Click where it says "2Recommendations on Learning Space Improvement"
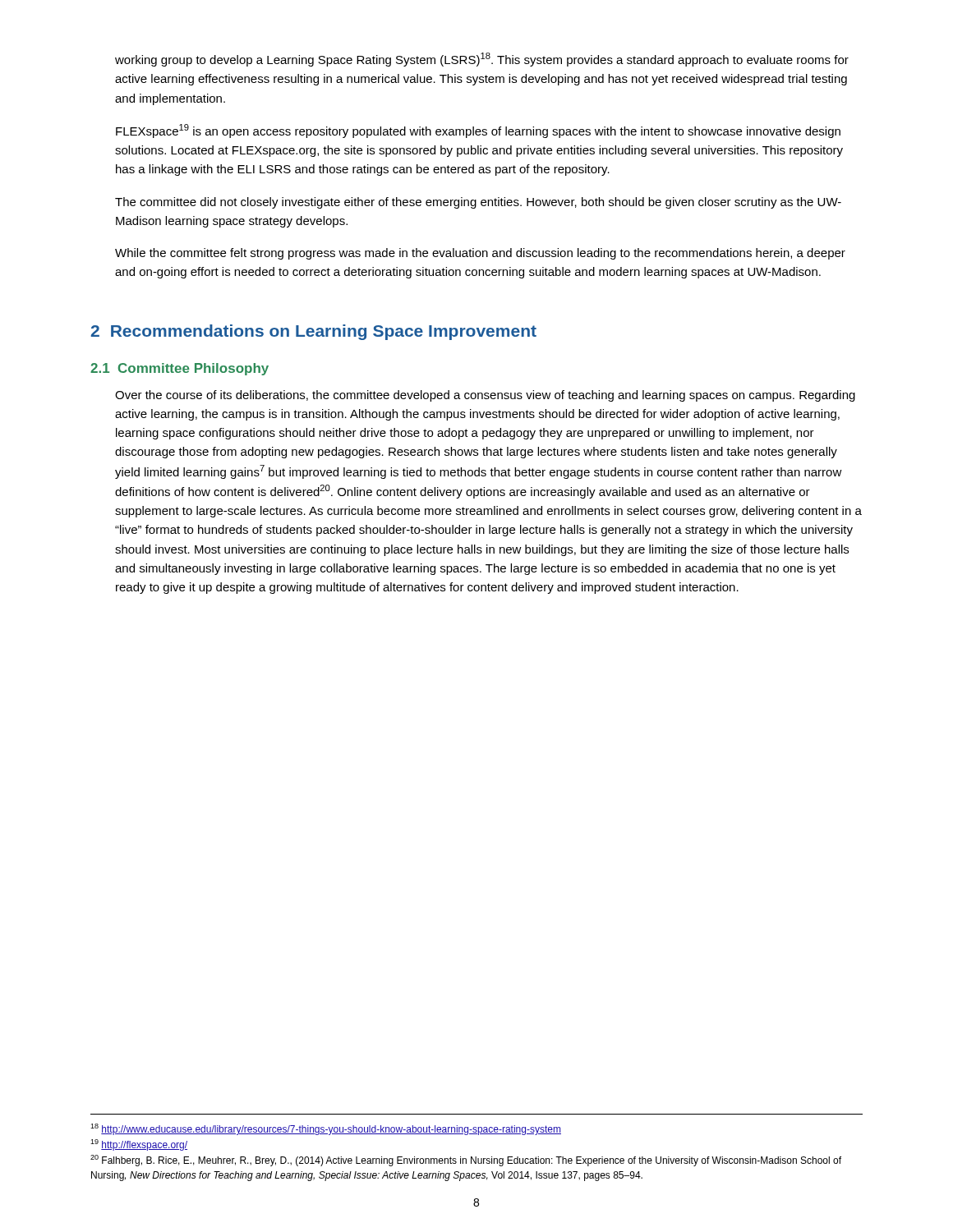 [x=313, y=330]
